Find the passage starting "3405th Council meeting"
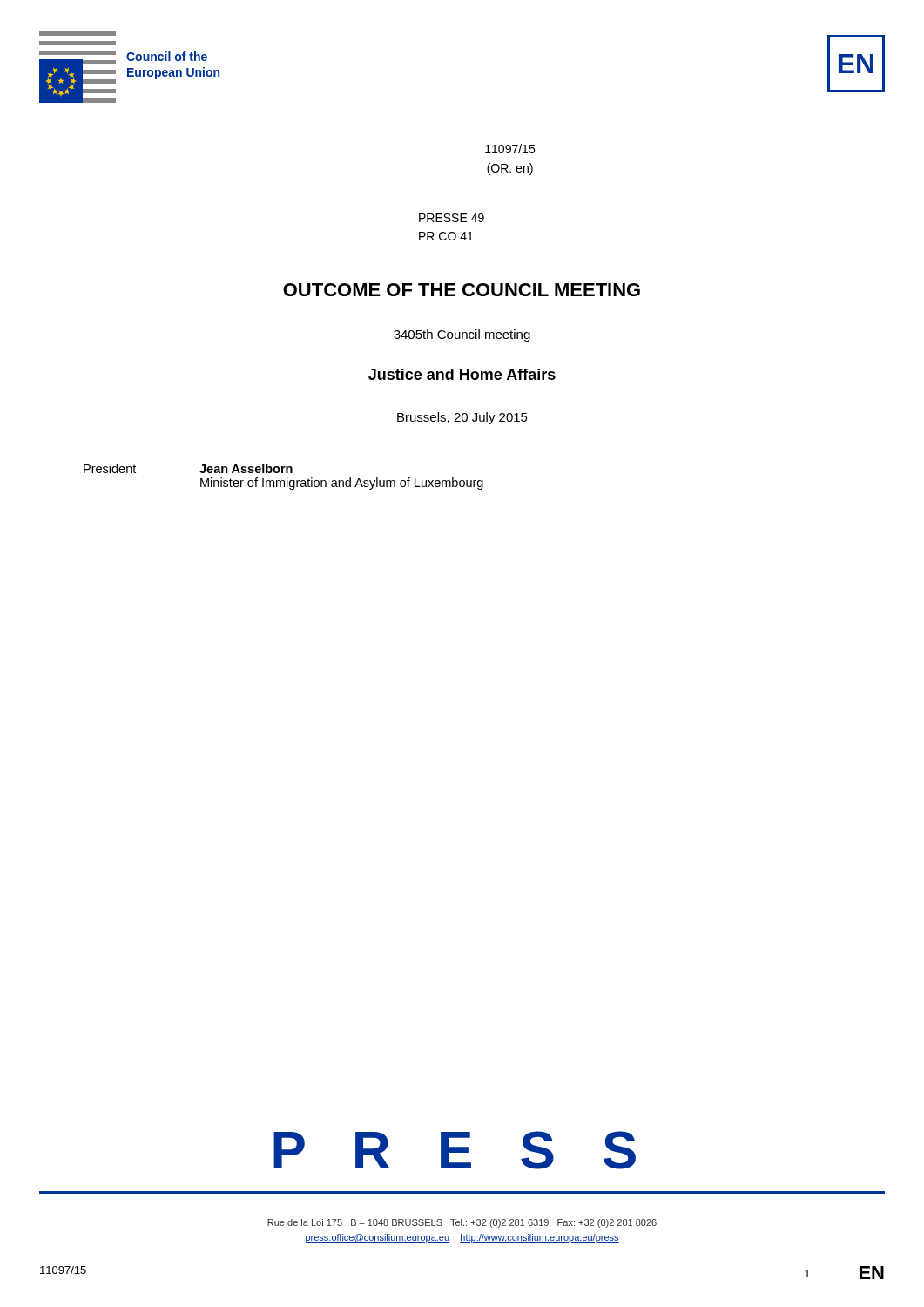Image resolution: width=924 pixels, height=1307 pixels. [x=462, y=334]
